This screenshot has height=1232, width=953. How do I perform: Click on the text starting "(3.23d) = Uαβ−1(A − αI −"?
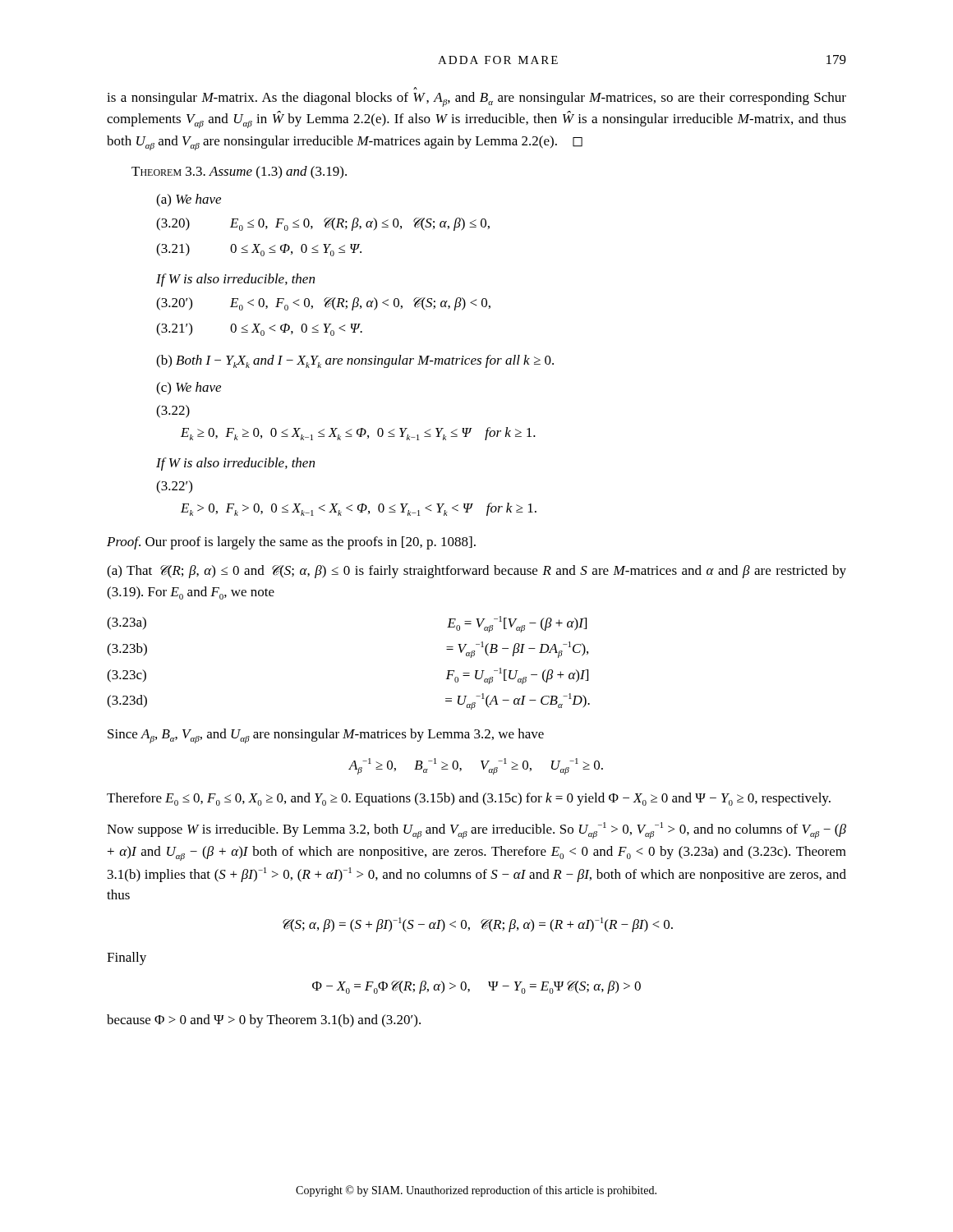click(x=476, y=701)
